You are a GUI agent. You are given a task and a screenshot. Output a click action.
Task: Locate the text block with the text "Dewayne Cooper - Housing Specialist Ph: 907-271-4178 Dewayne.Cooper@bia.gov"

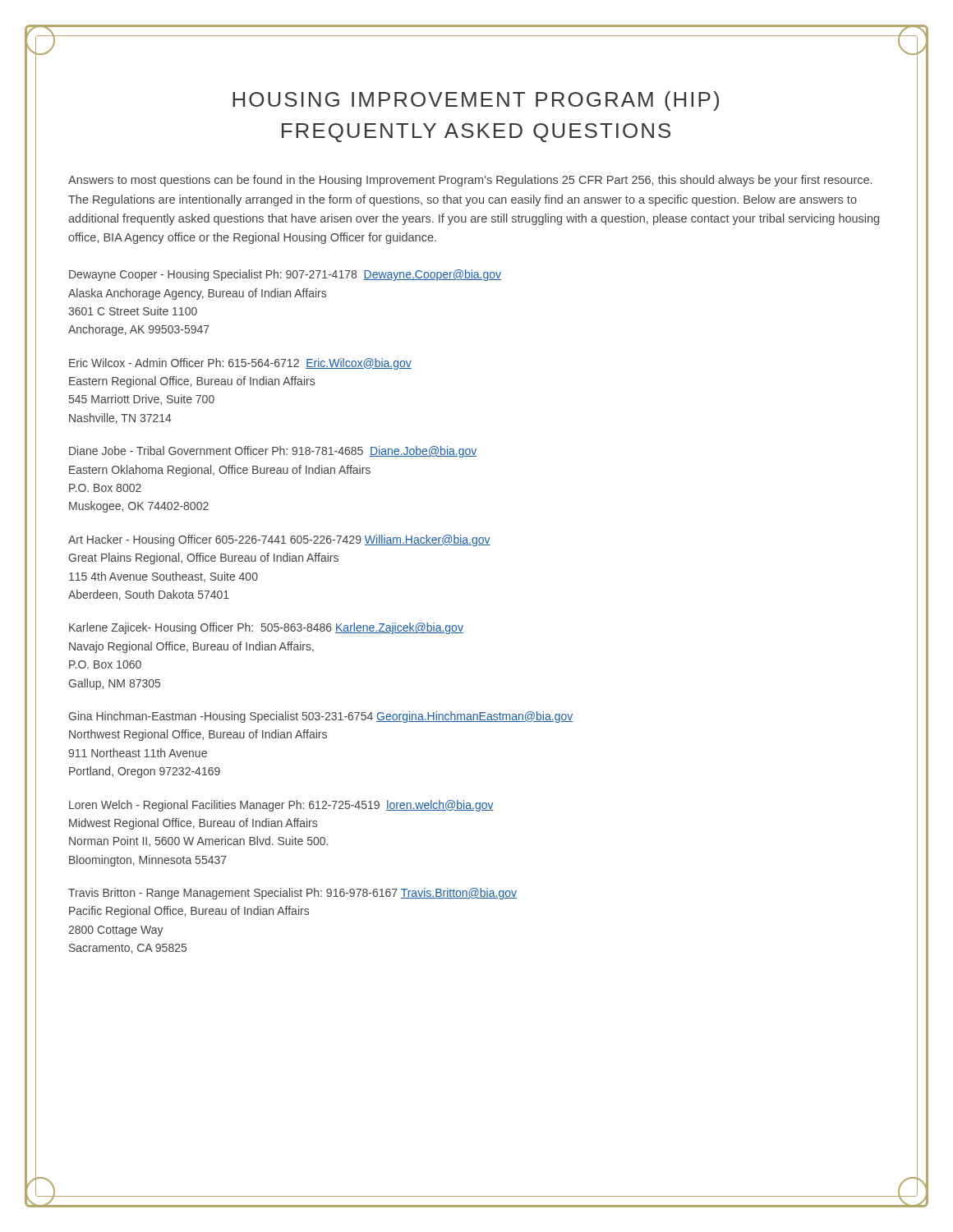click(285, 302)
